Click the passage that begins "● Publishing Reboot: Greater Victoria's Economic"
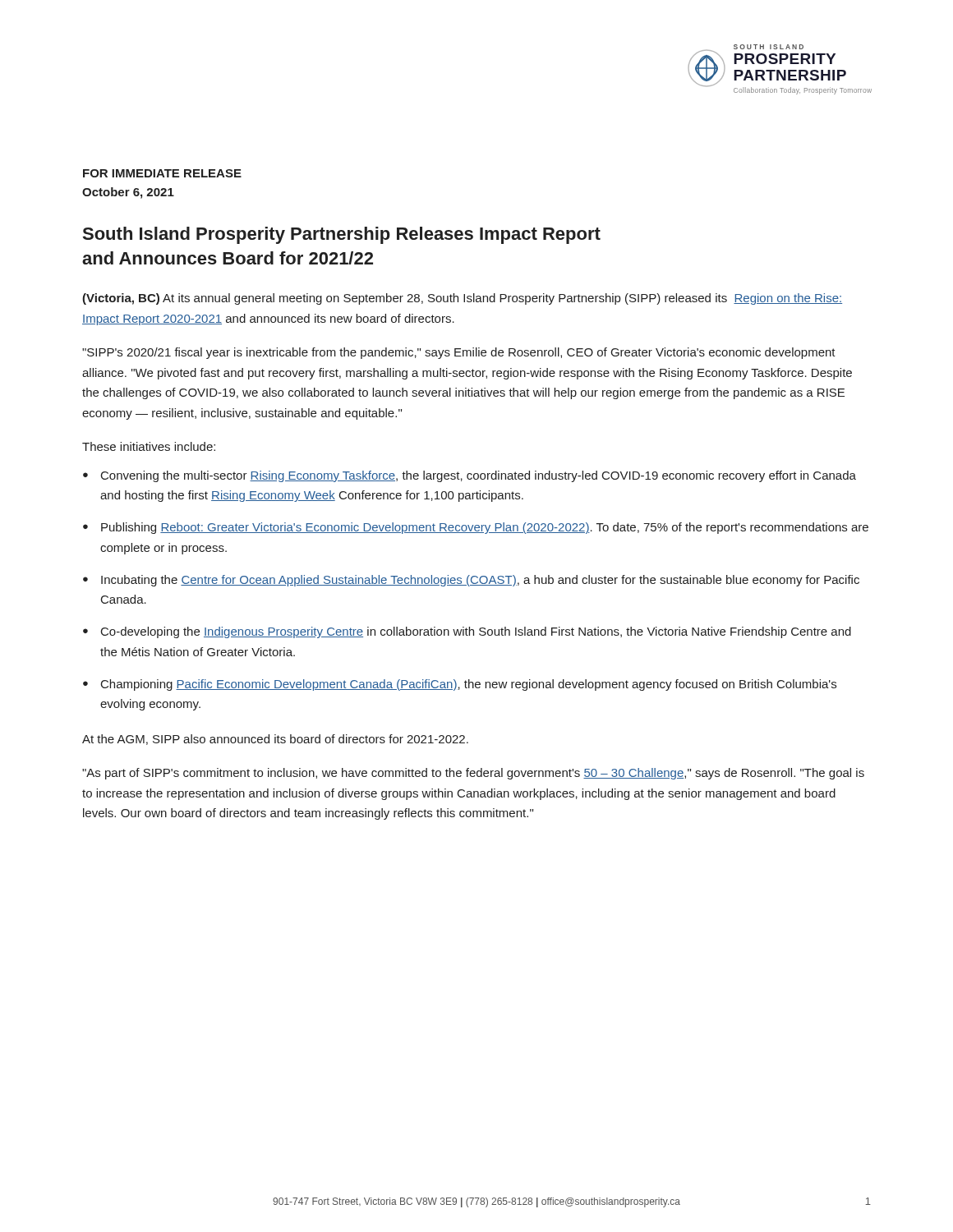This screenshot has height=1232, width=953. [x=476, y=538]
